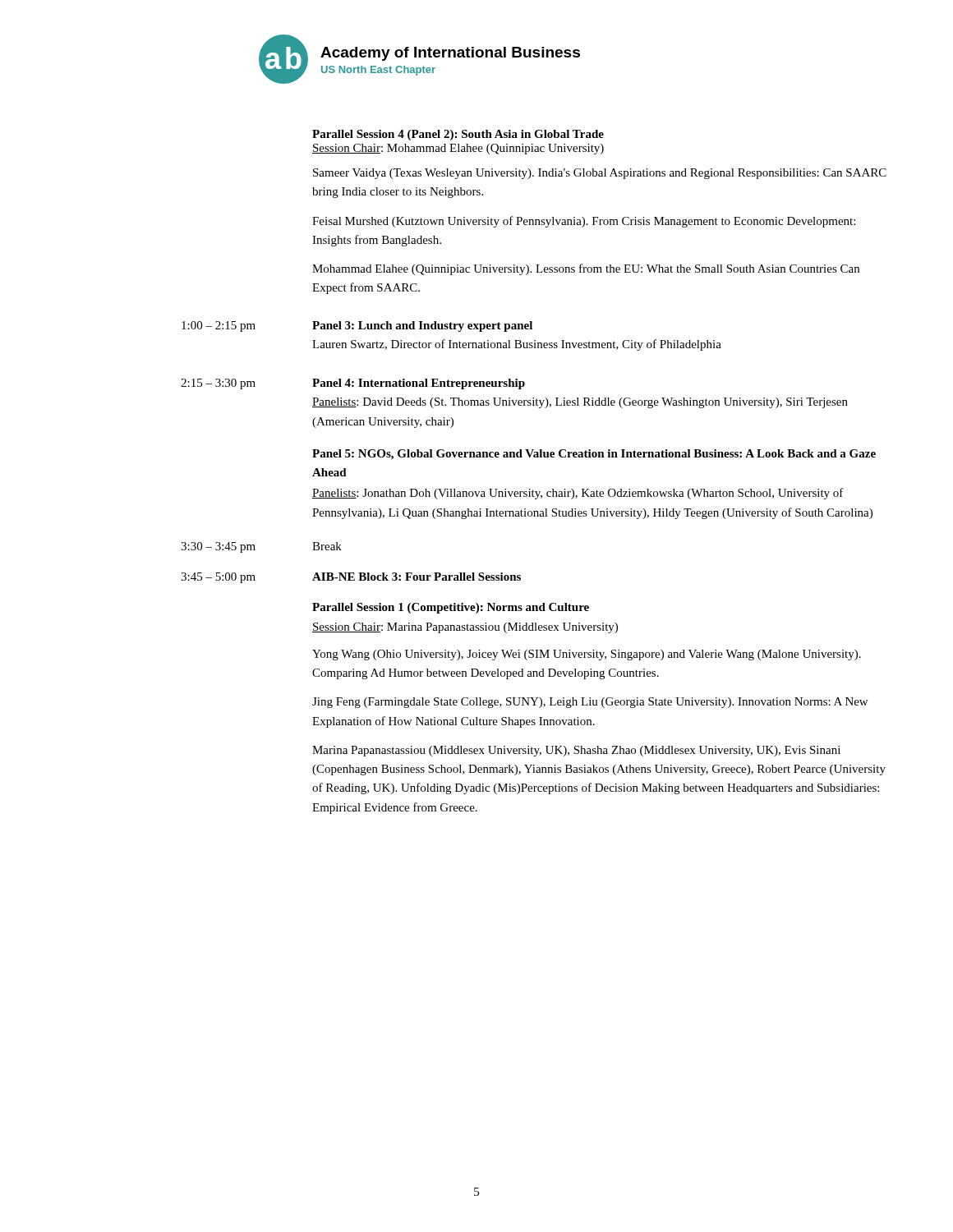Select the text block that reads "Lauren Swartz, Director of International Business Investment, City"
Screen dimensions: 1232x953
click(x=517, y=344)
